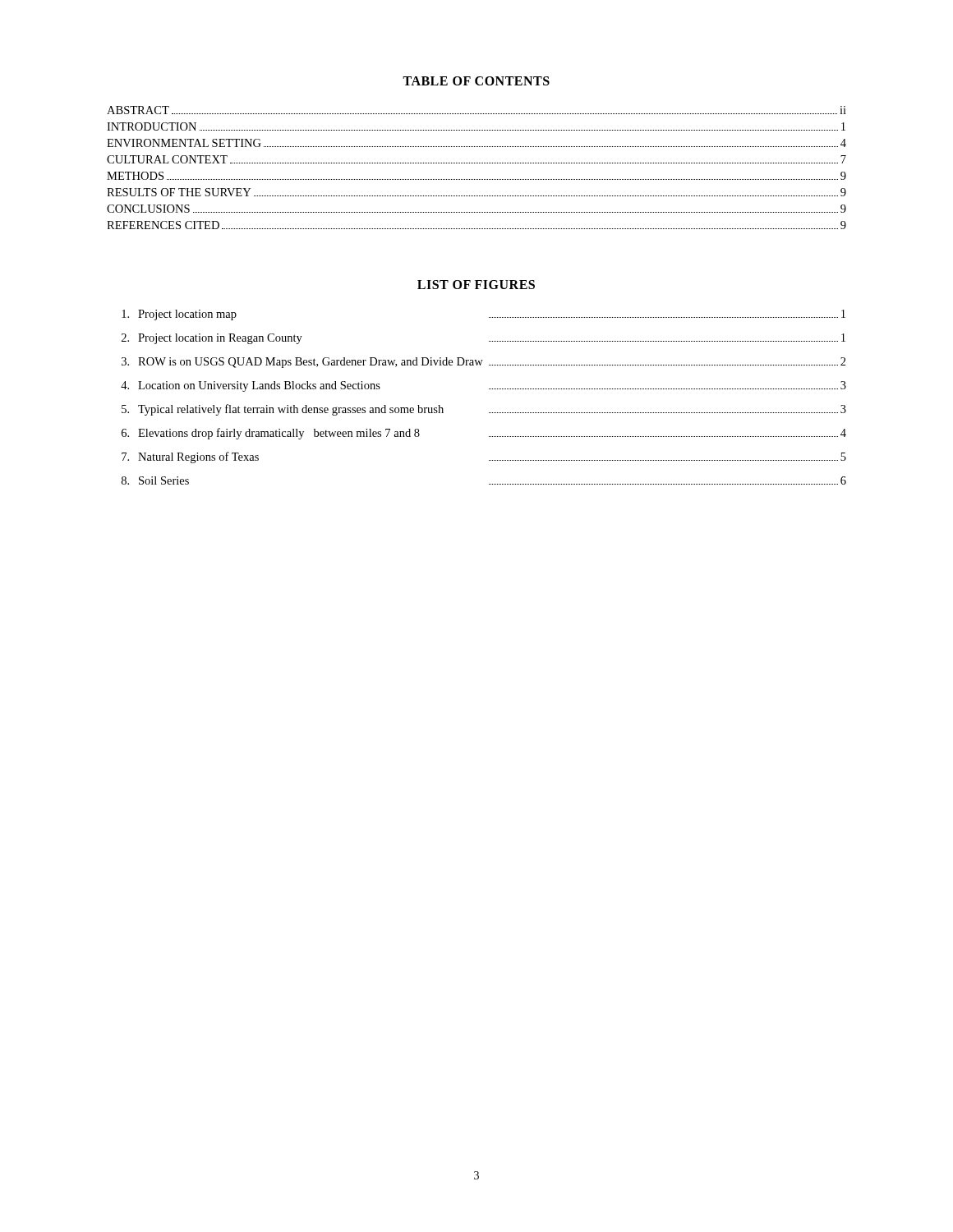Screen dimensions: 1232x953
Task: Point to "TABLE OF CONTENTS"
Action: [x=476, y=81]
